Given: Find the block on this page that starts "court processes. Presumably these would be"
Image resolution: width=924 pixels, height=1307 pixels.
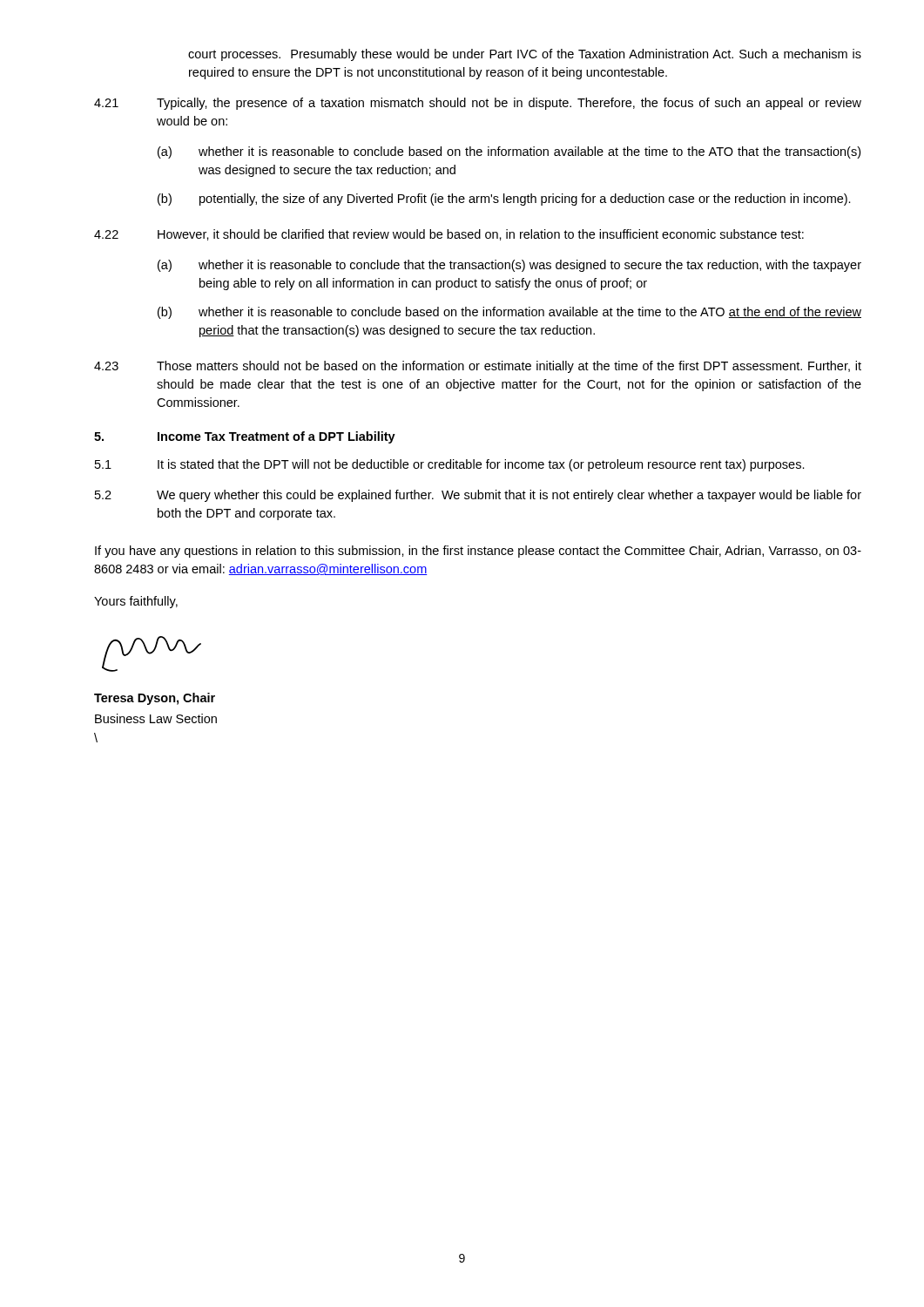Looking at the screenshot, I should (525, 63).
